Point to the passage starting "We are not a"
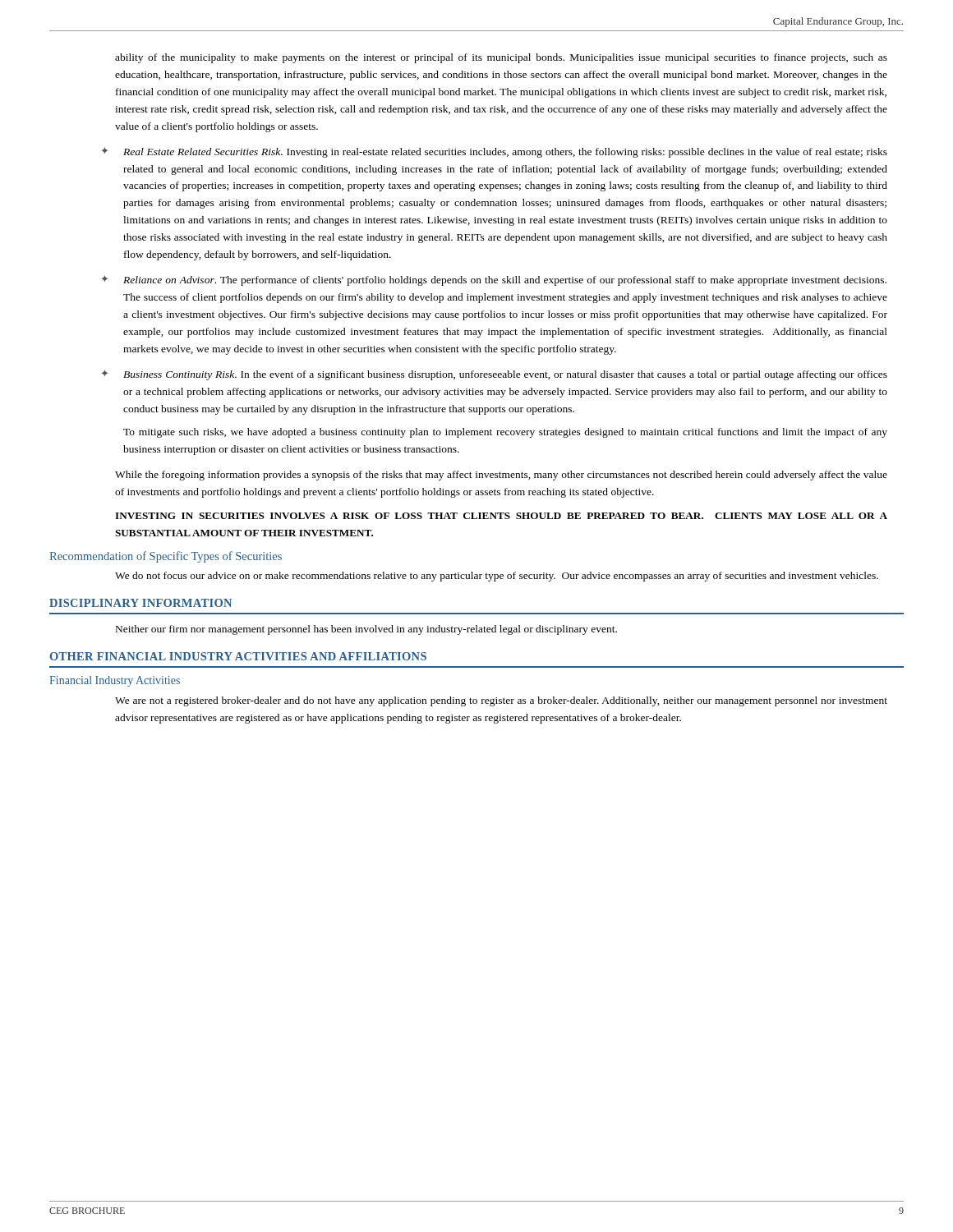Image resolution: width=953 pixels, height=1232 pixels. pyautogui.click(x=501, y=709)
